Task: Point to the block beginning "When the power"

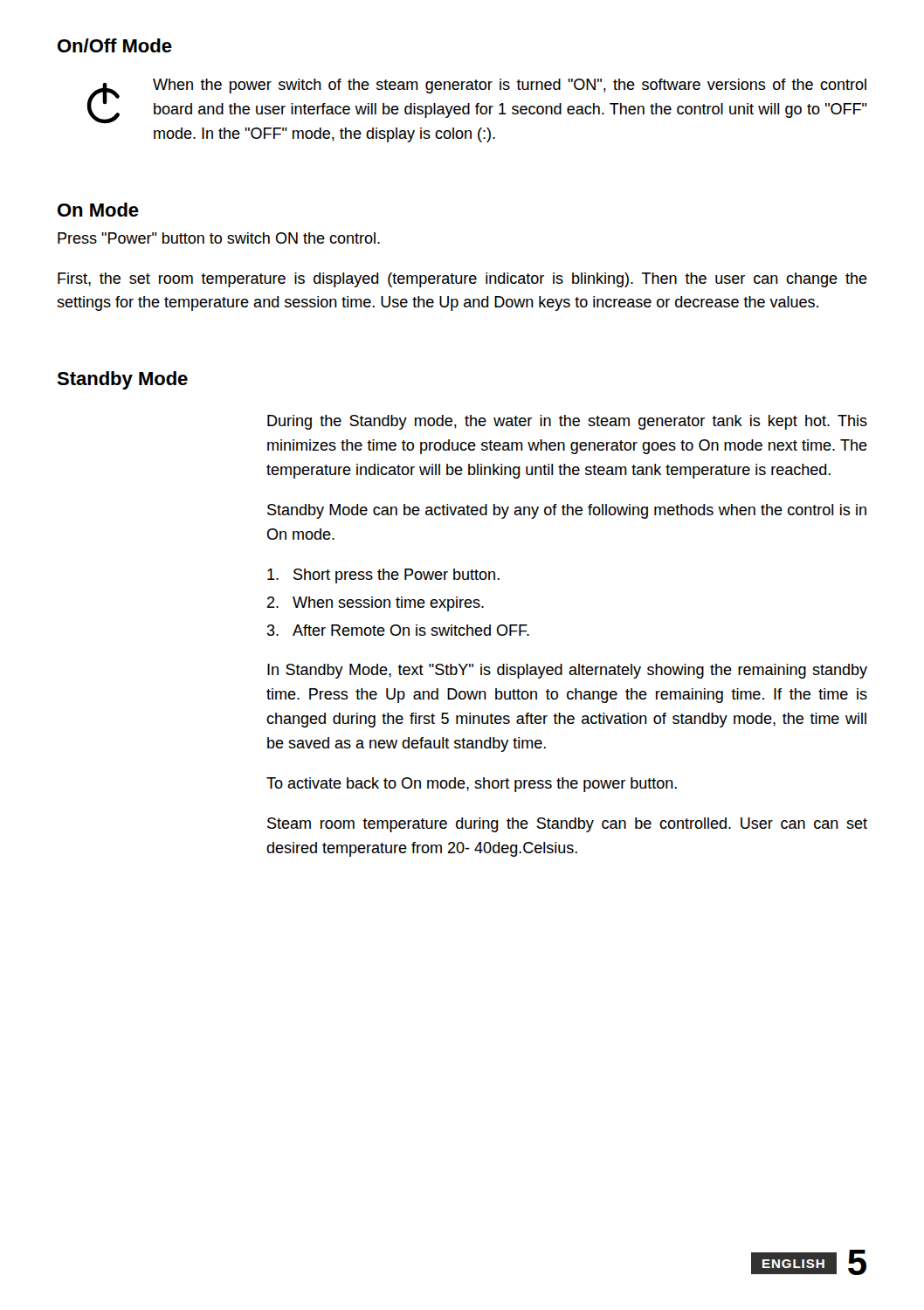Action: click(x=510, y=109)
